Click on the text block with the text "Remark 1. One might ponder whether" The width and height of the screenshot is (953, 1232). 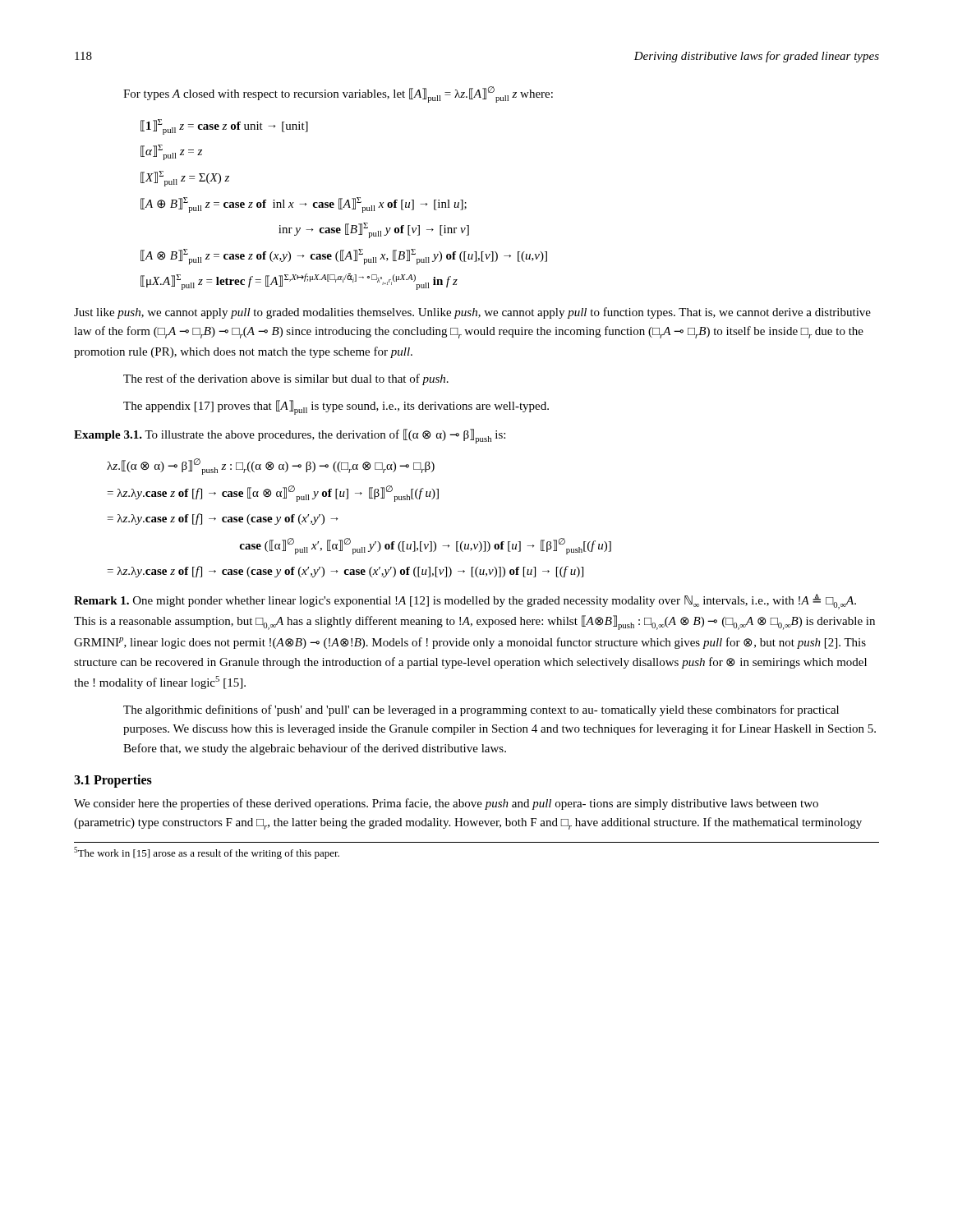(475, 641)
